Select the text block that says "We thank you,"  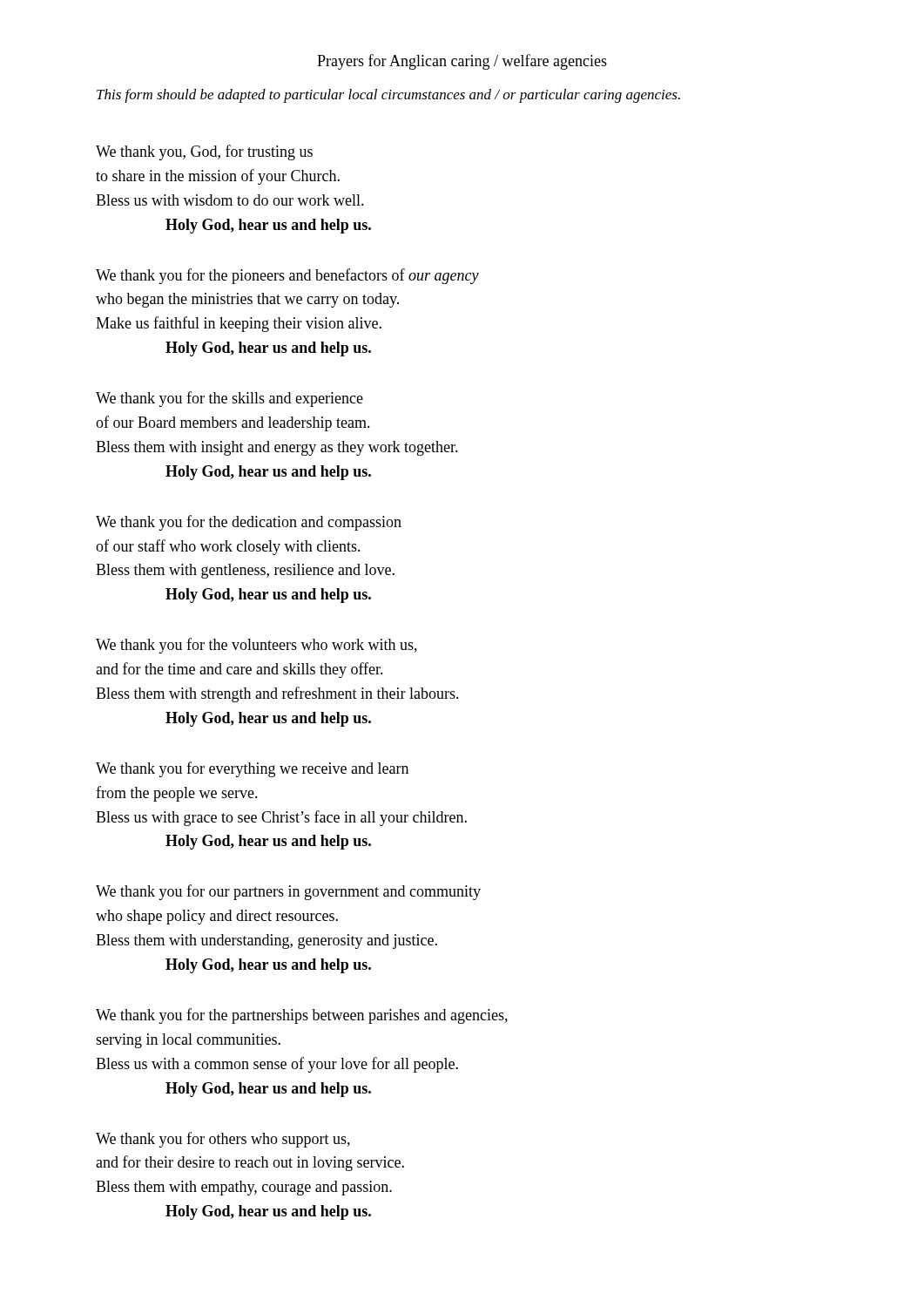coord(204,152)
